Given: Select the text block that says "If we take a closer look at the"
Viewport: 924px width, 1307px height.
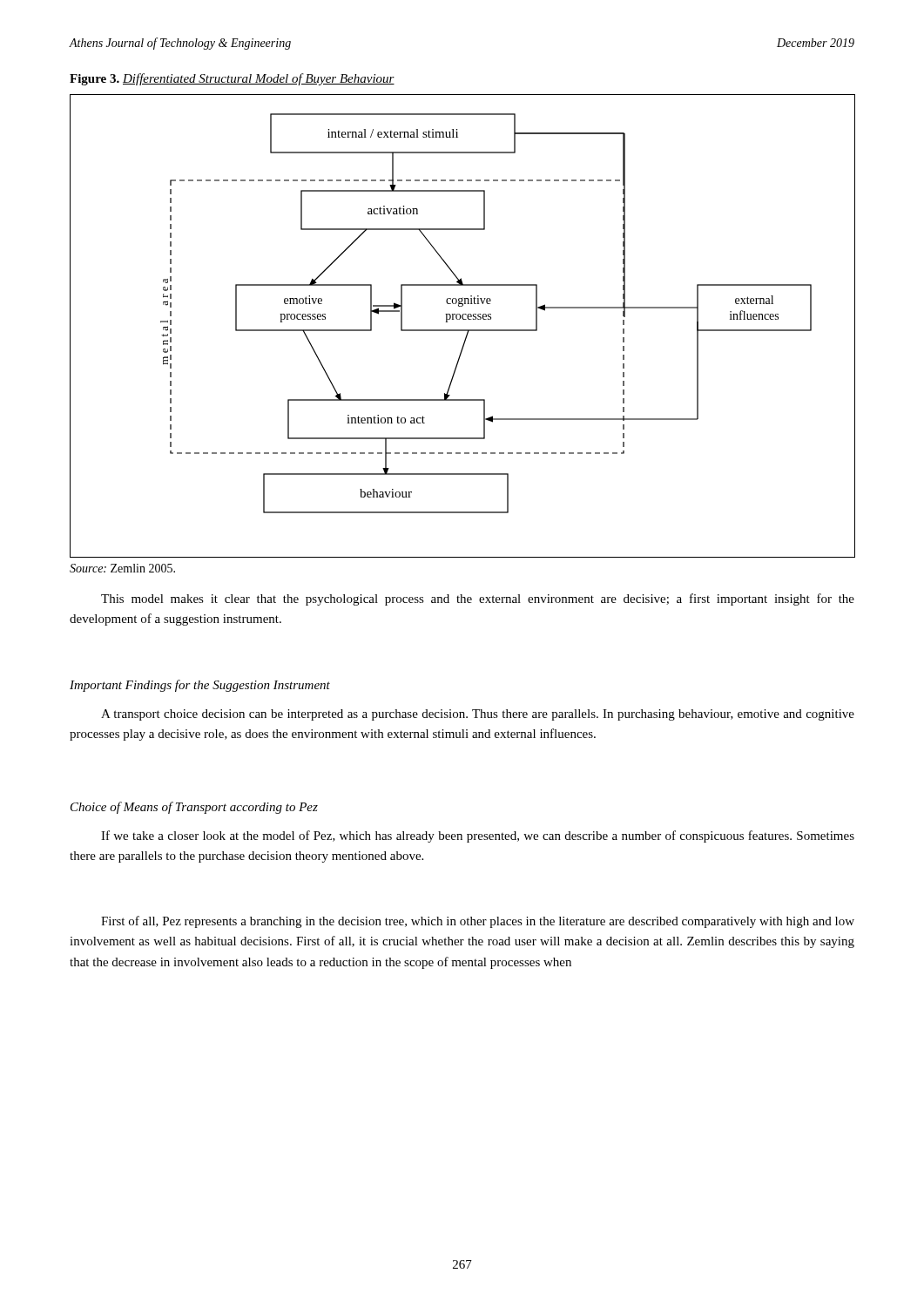Looking at the screenshot, I should pyautogui.click(x=462, y=846).
